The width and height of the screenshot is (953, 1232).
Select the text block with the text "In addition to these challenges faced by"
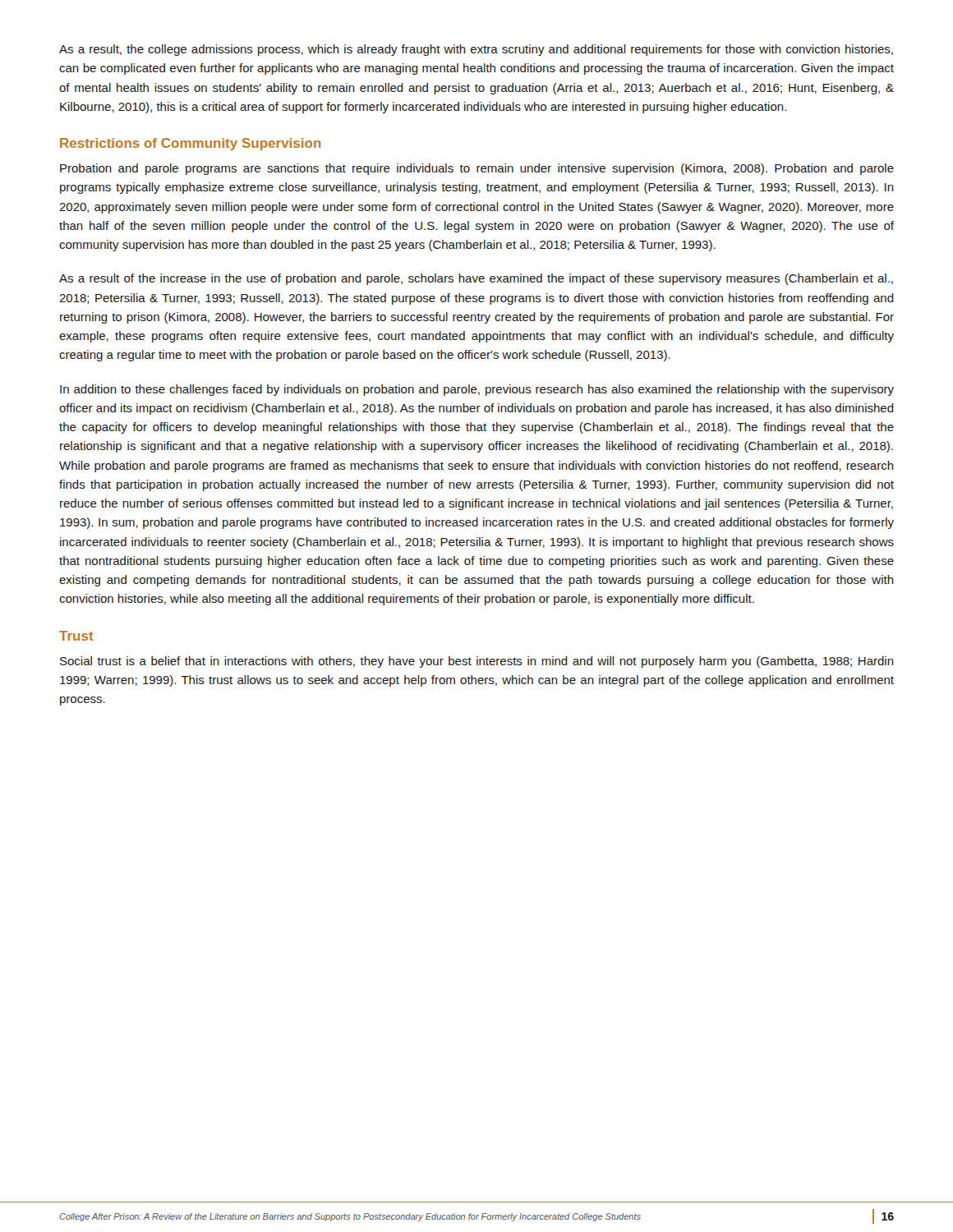(476, 494)
